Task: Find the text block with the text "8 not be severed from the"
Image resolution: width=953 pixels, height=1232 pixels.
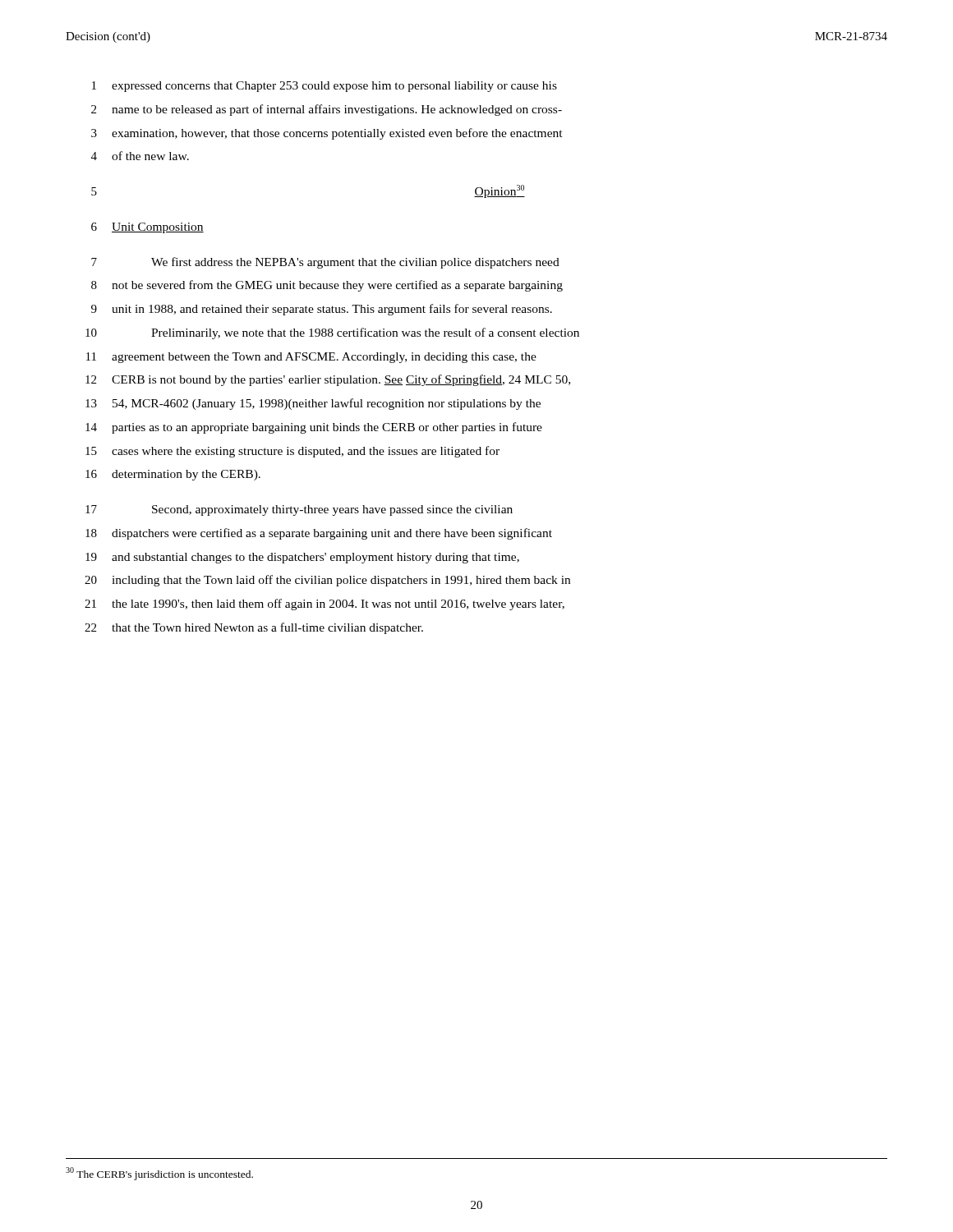Action: point(476,286)
